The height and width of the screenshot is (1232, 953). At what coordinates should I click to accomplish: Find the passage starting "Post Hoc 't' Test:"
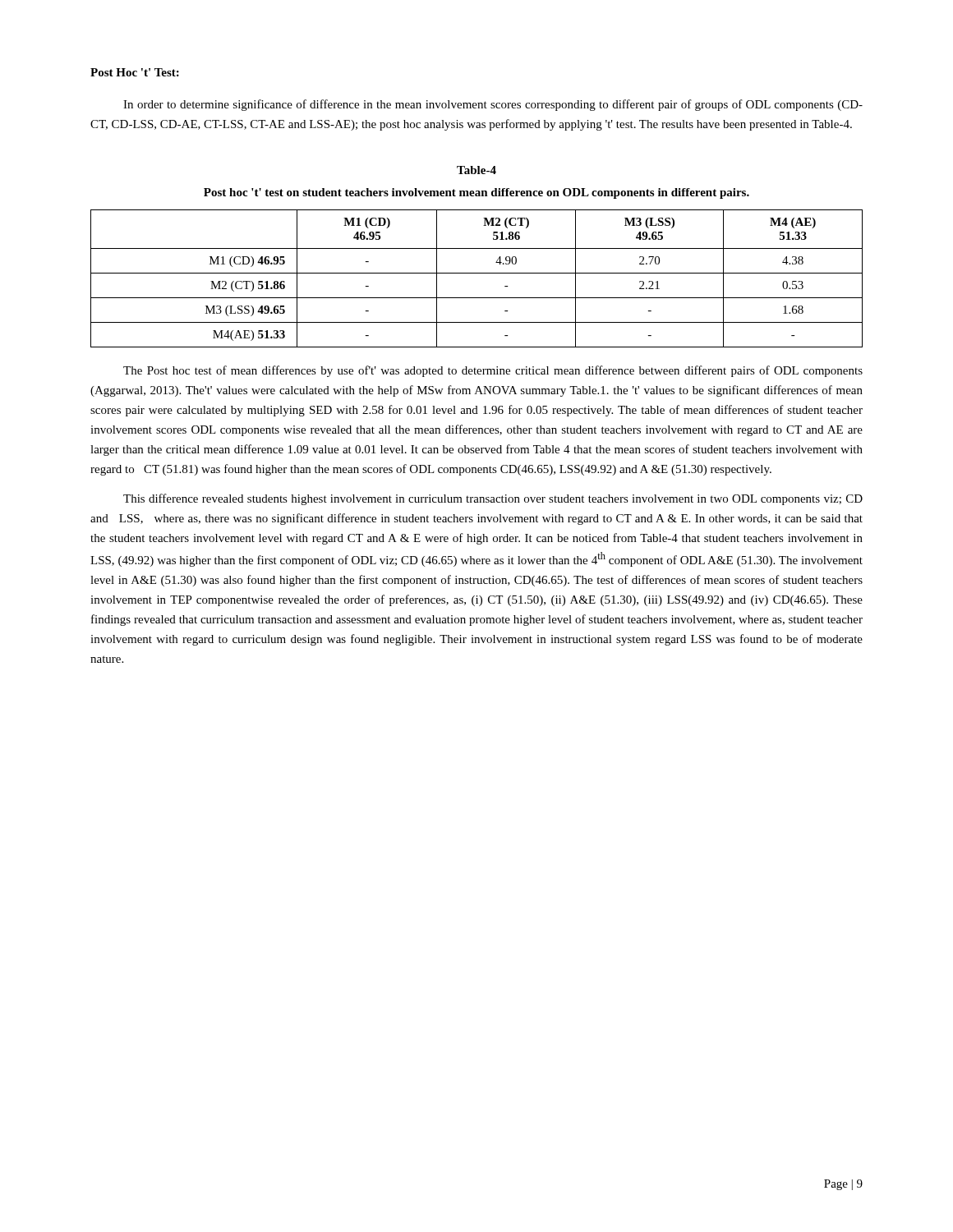pos(135,72)
